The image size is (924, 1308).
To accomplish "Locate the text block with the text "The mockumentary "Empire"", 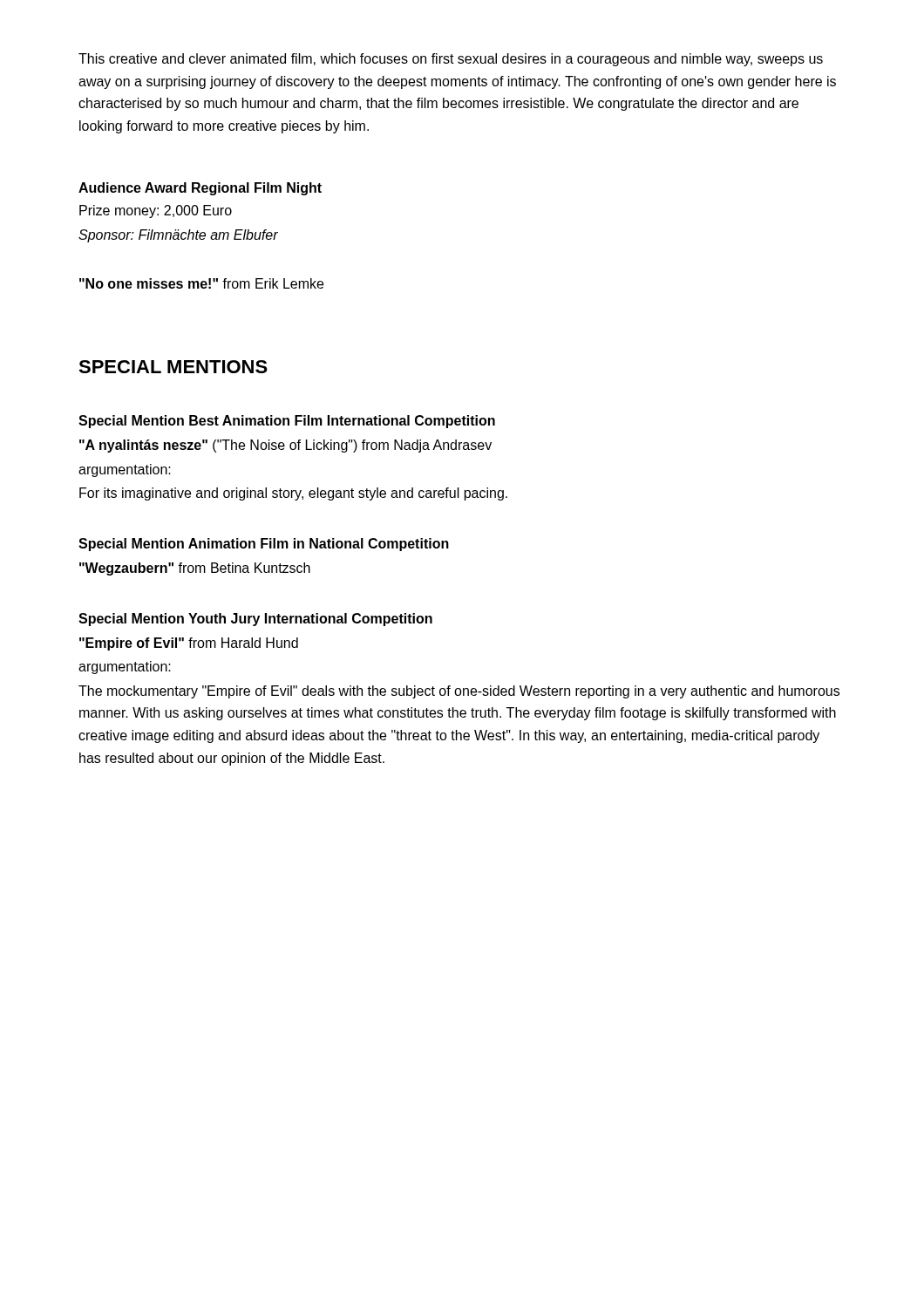I will click(x=459, y=724).
